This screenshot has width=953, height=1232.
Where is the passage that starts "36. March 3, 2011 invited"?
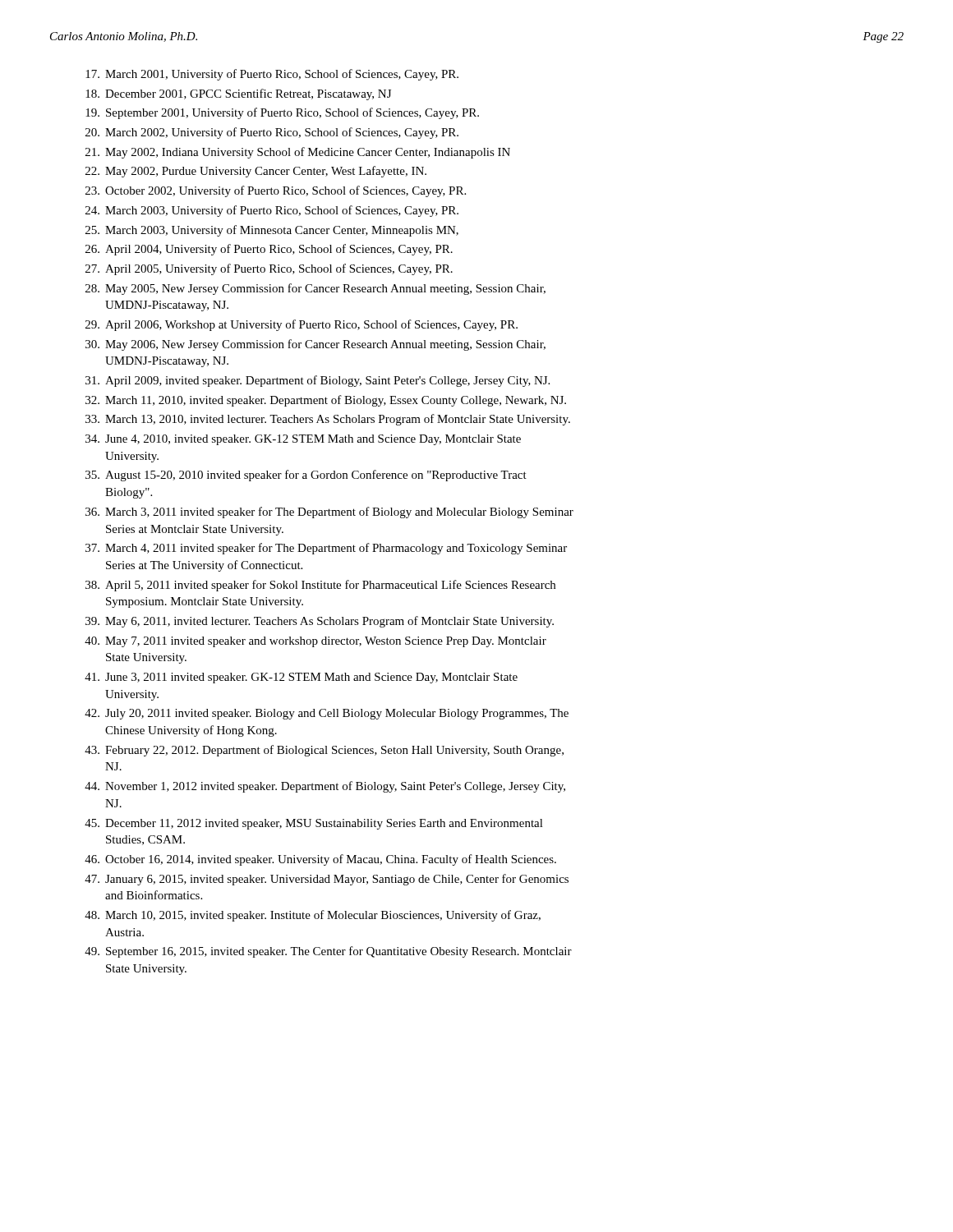pyautogui.click(x=476, y=520)
